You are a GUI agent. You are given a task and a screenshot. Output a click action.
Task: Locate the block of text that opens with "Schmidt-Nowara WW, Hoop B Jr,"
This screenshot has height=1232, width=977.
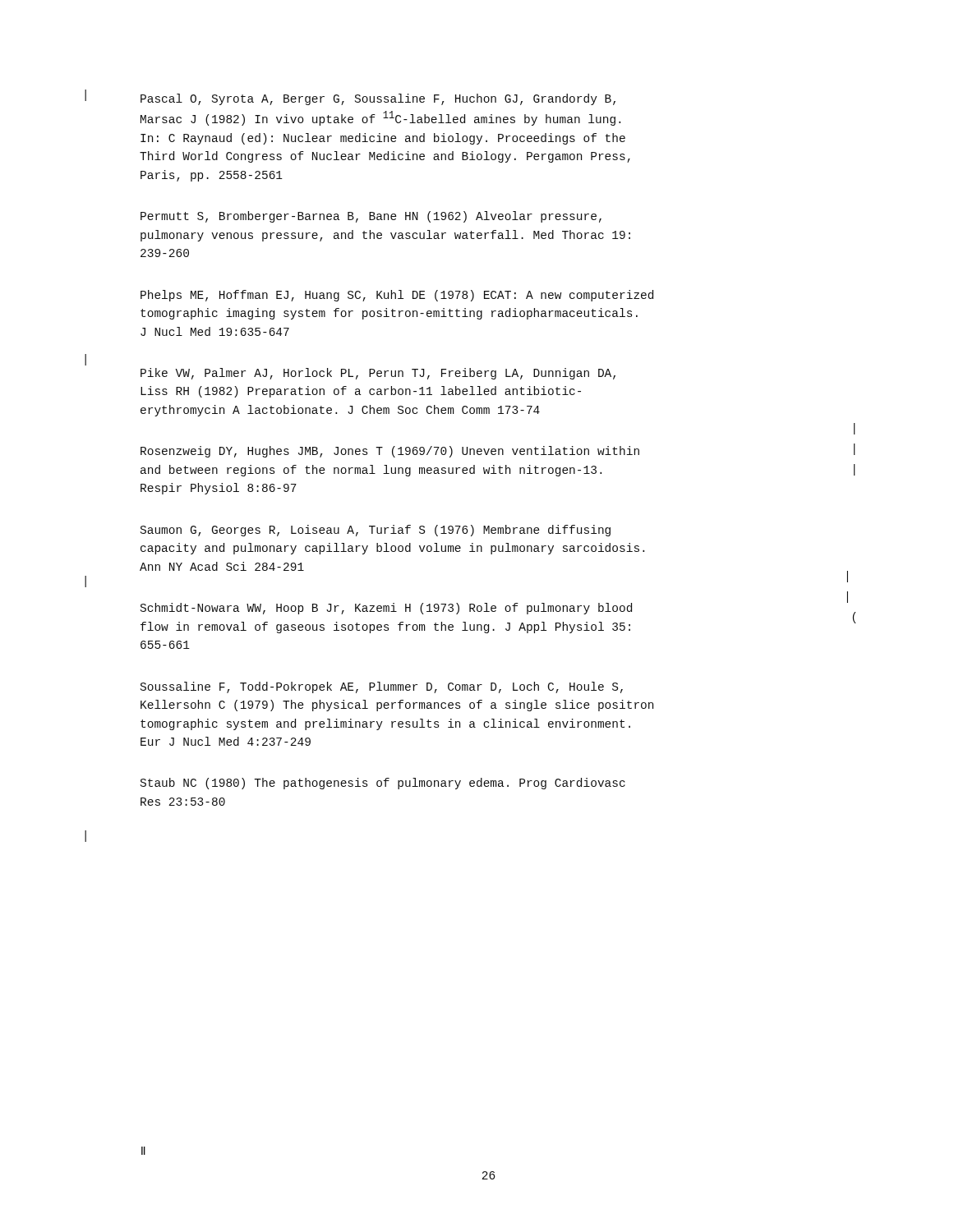(386, 627)
